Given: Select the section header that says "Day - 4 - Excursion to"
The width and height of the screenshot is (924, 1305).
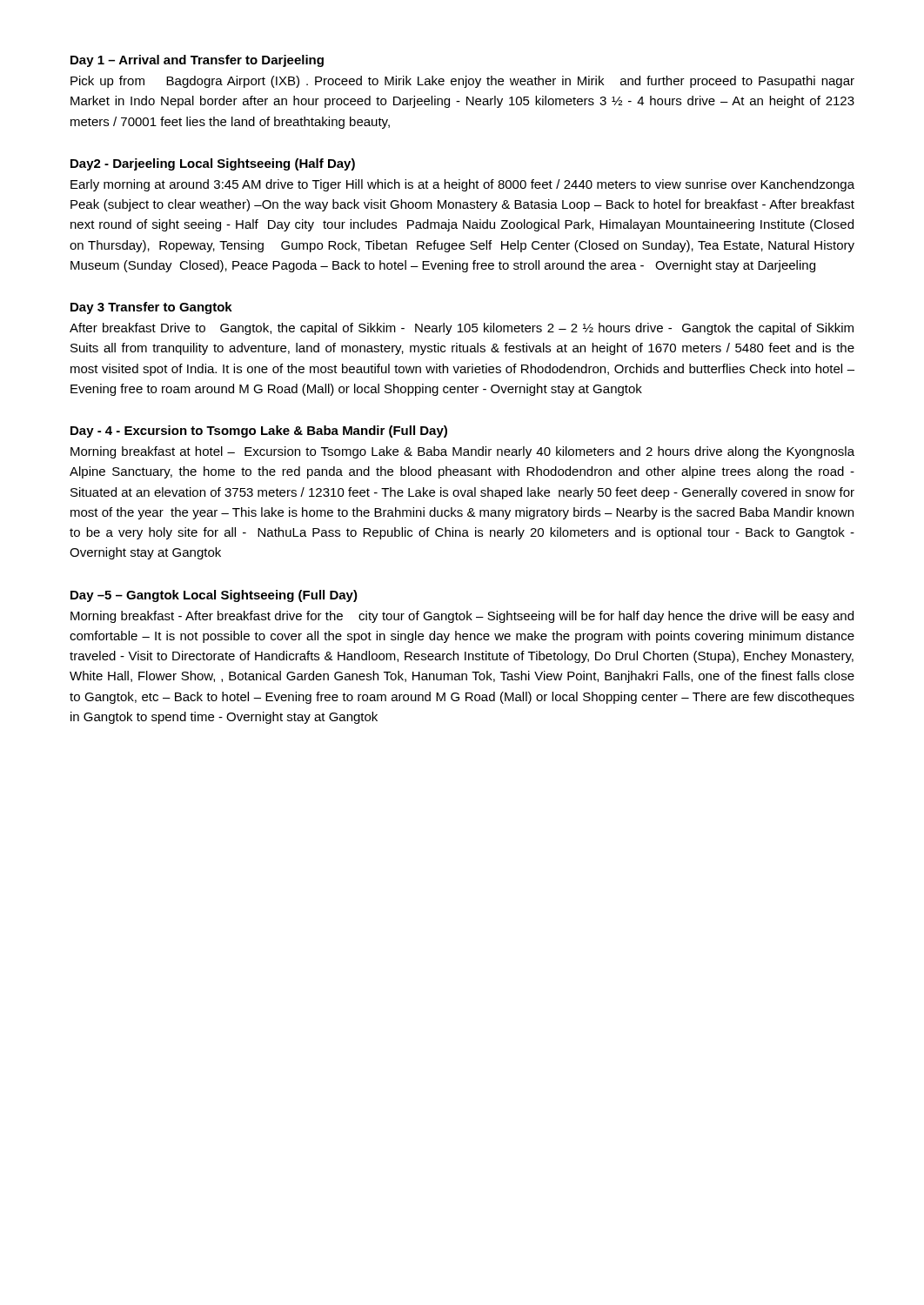Looking at the screenshot, I should [x=259, y=430].
